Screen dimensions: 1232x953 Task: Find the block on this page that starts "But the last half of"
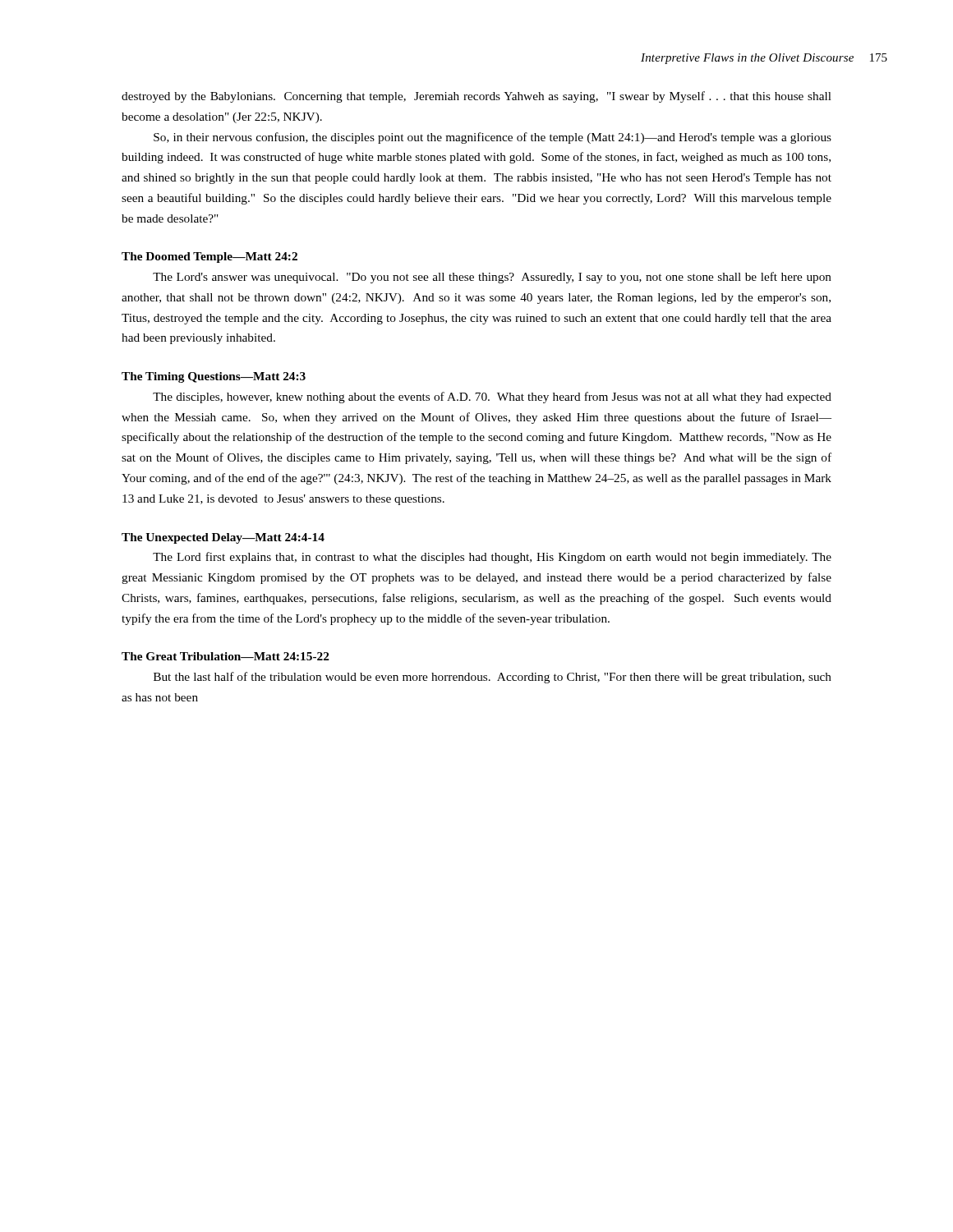(x=476, y=687)
